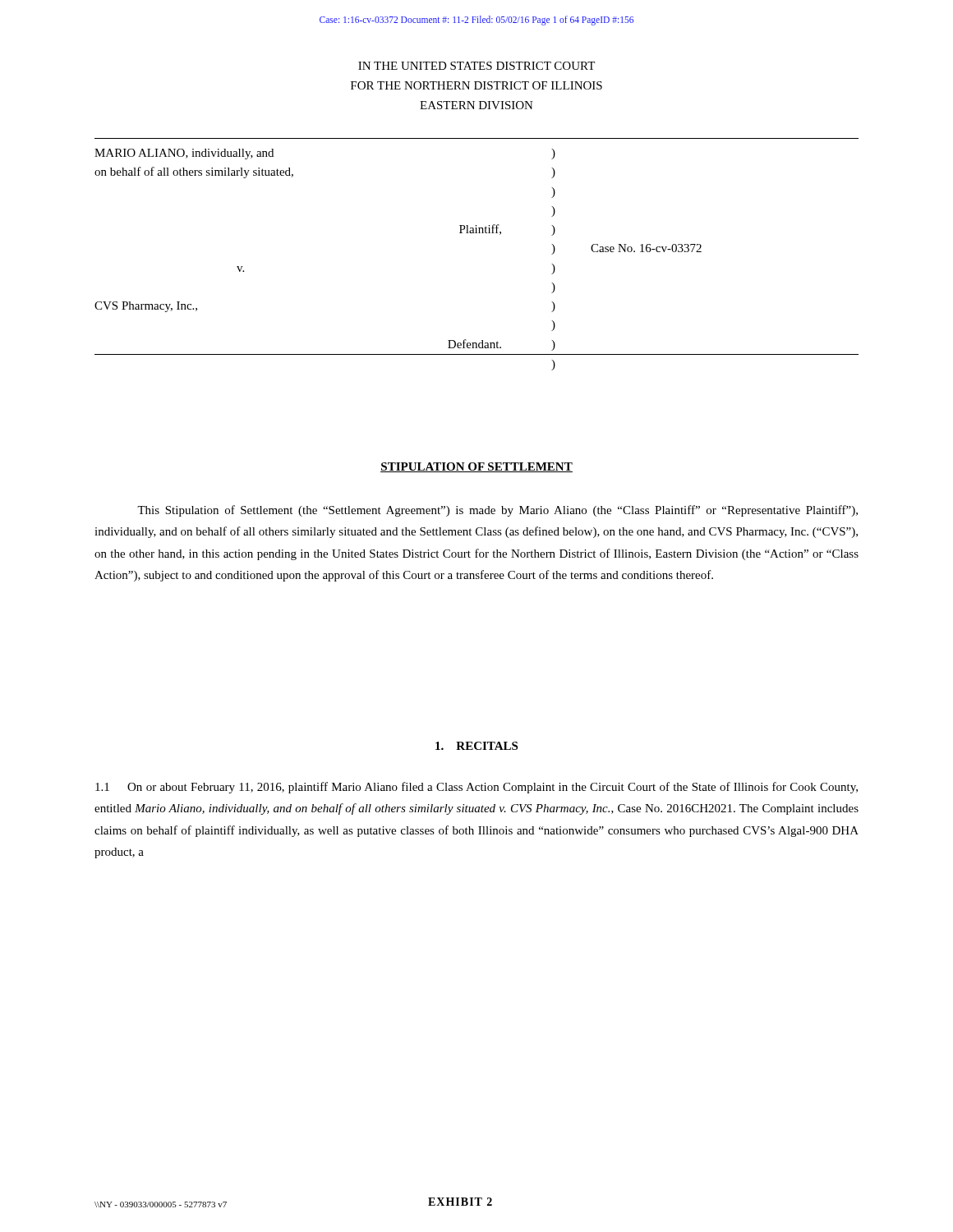The image size is (953, 1232).
Task: Point to the region starting "1. RECITALS"
Action: 476,746
